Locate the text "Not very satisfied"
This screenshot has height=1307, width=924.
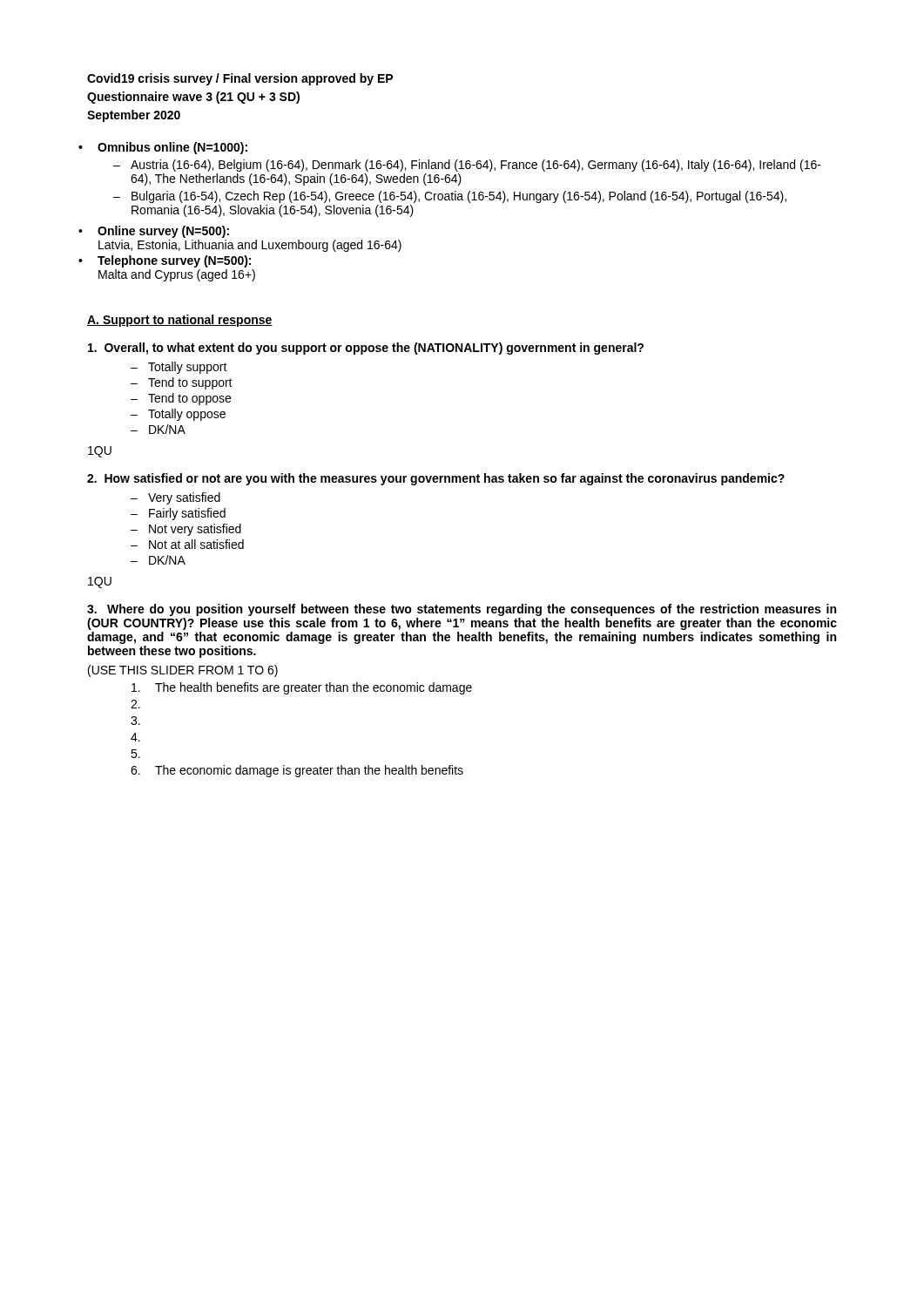click(195, 529)
